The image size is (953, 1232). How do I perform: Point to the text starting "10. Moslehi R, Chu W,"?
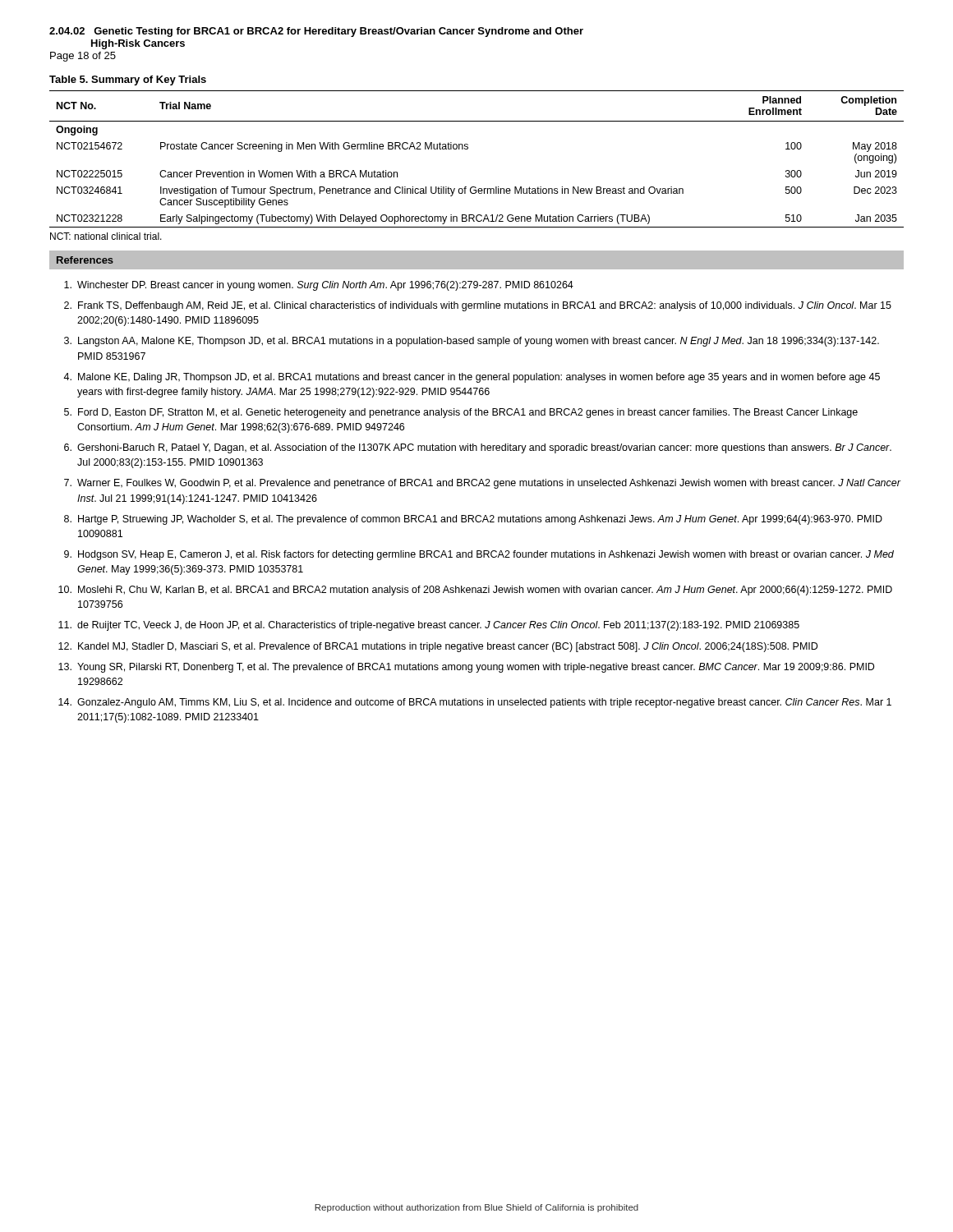click(x=476, y=597)
